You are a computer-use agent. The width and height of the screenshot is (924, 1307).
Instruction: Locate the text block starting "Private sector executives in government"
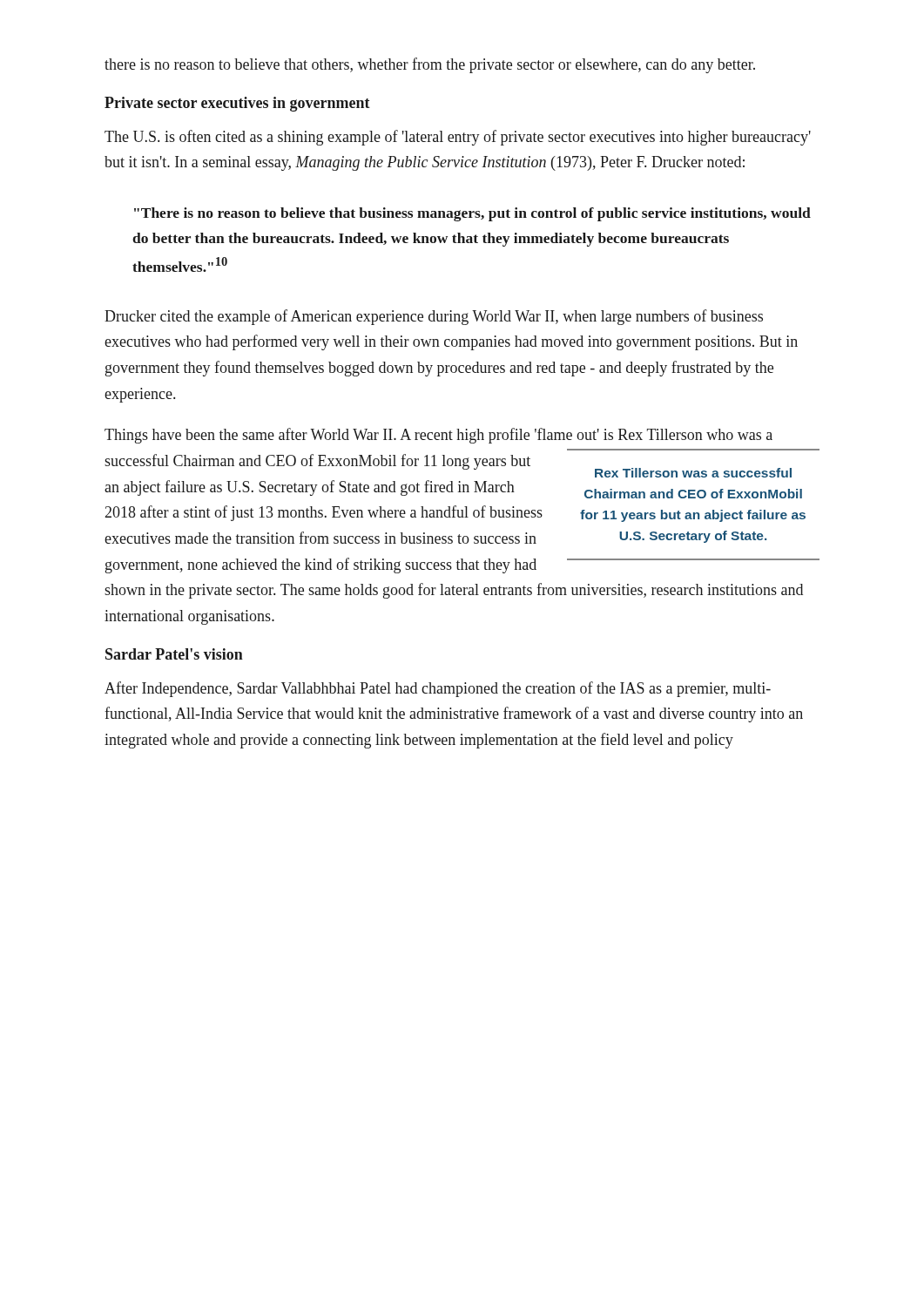pos(237,103)
